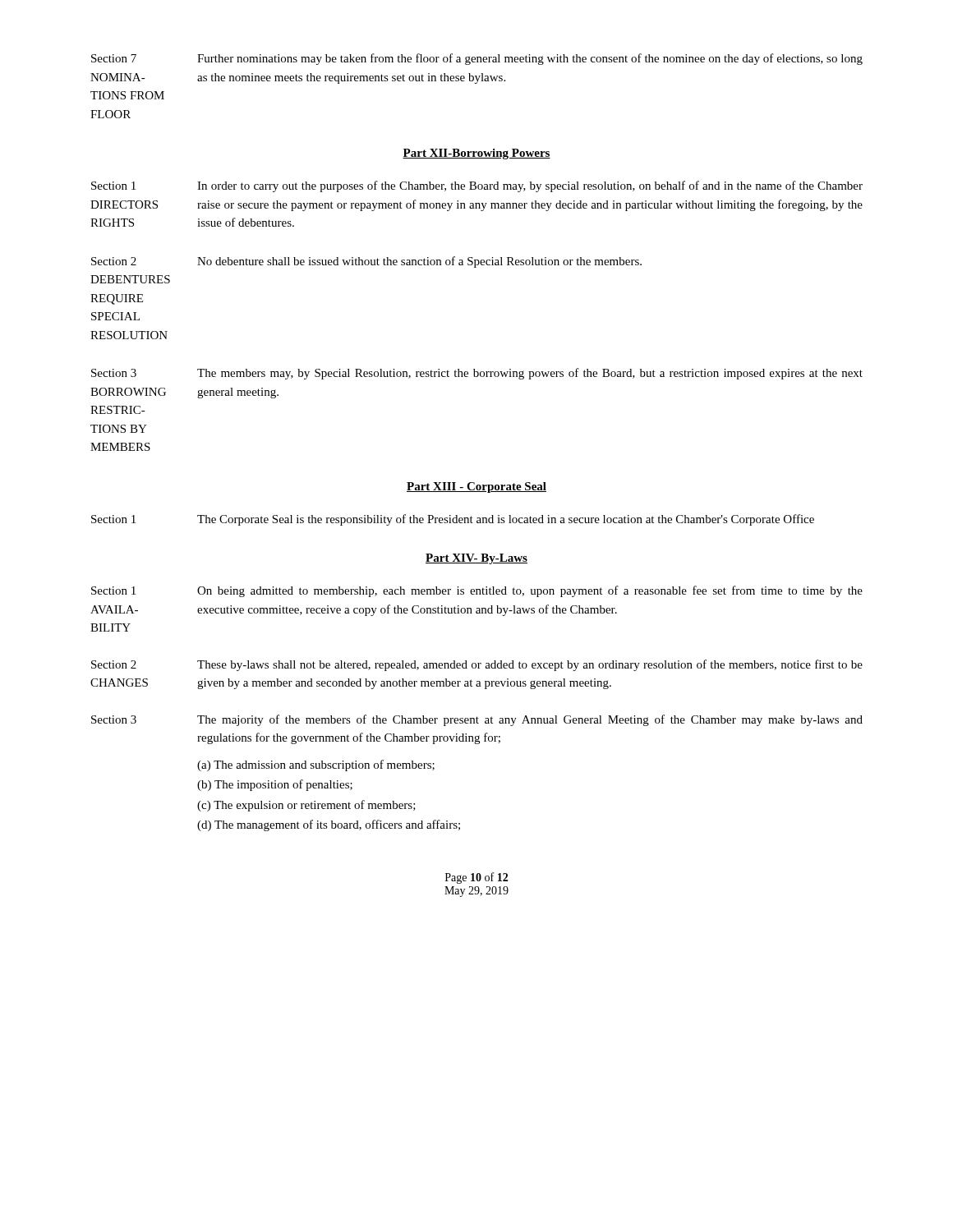Locate the text block that says "Section 1 The Corporate Seal is"
The width and height of the screenshot is (953, 1232).
click(x=476, y=519)
